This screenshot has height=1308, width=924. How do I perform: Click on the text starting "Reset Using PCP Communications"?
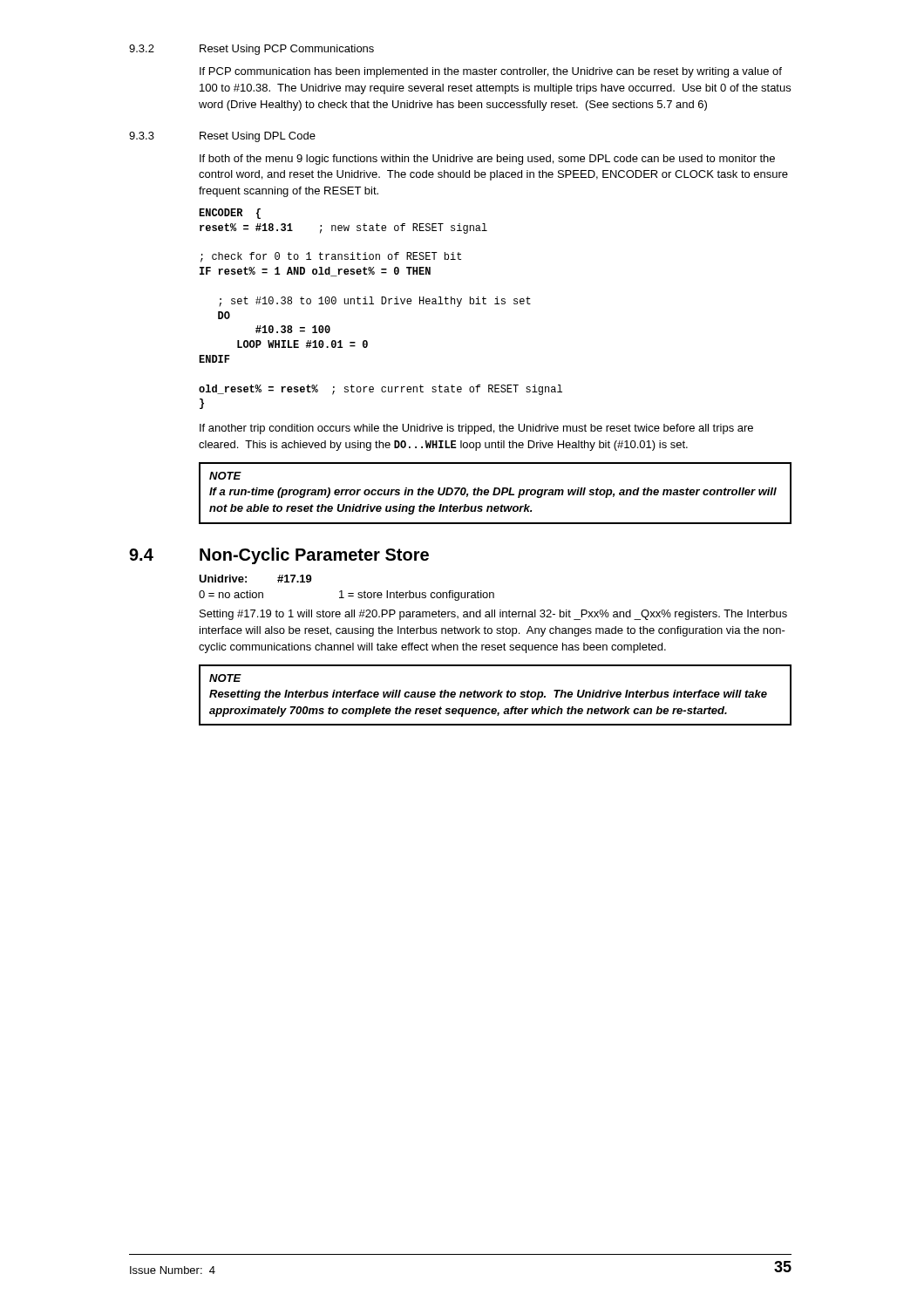point(286,48)
